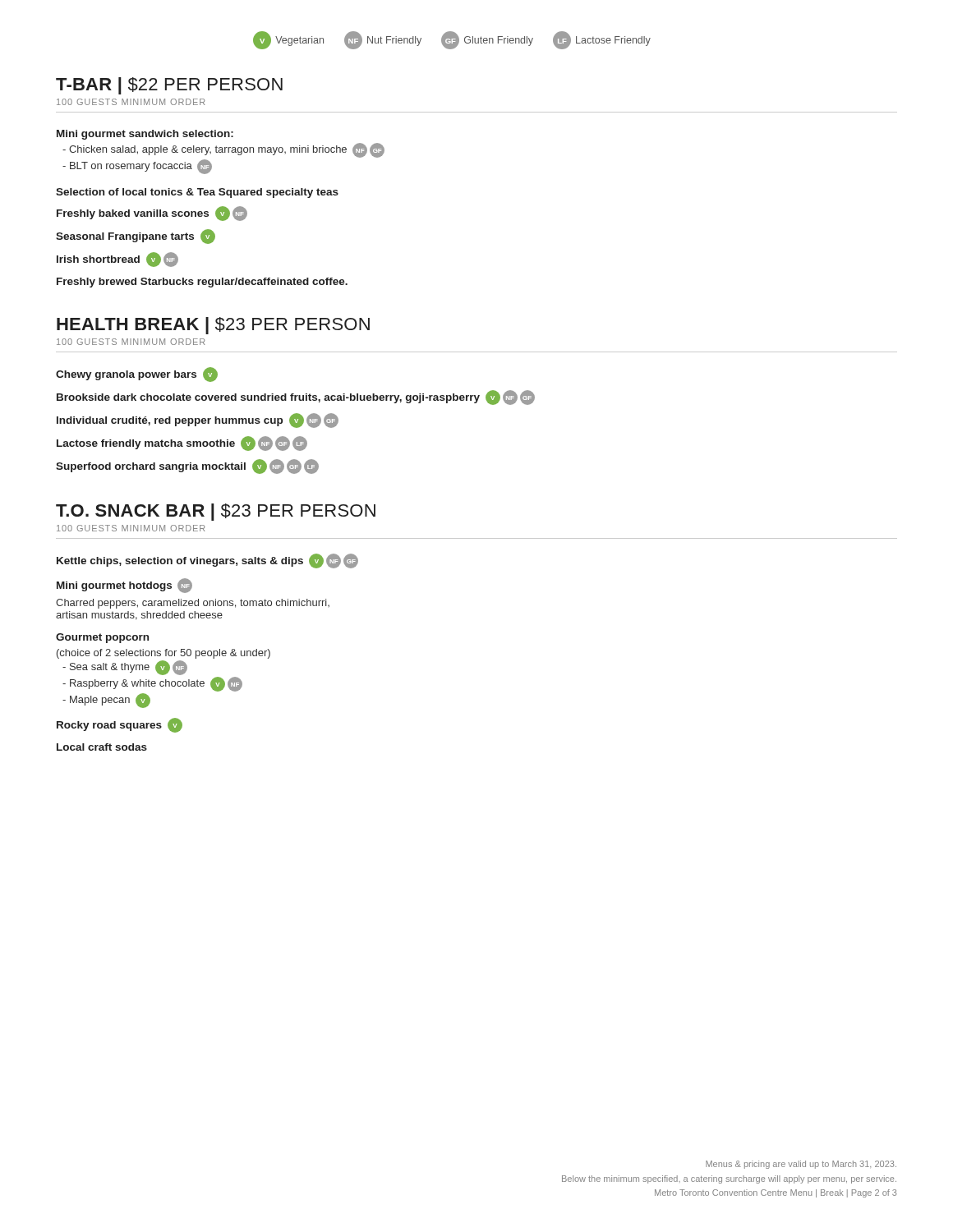Point to the passage starting "HEALTH BREAK | $23 PER"

pos(213,326)
